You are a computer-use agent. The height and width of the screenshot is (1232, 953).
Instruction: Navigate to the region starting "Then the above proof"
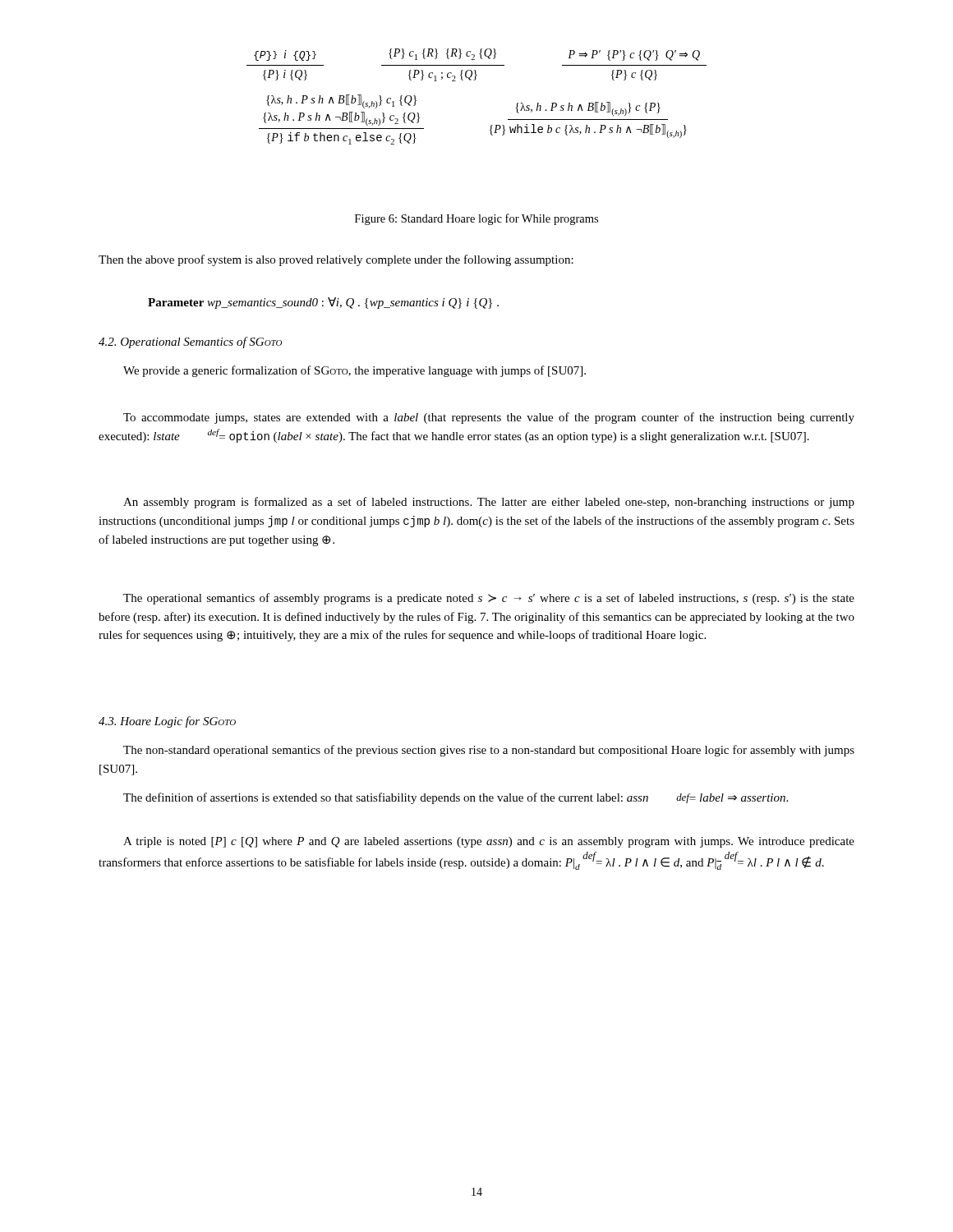[x=336, y=260]
